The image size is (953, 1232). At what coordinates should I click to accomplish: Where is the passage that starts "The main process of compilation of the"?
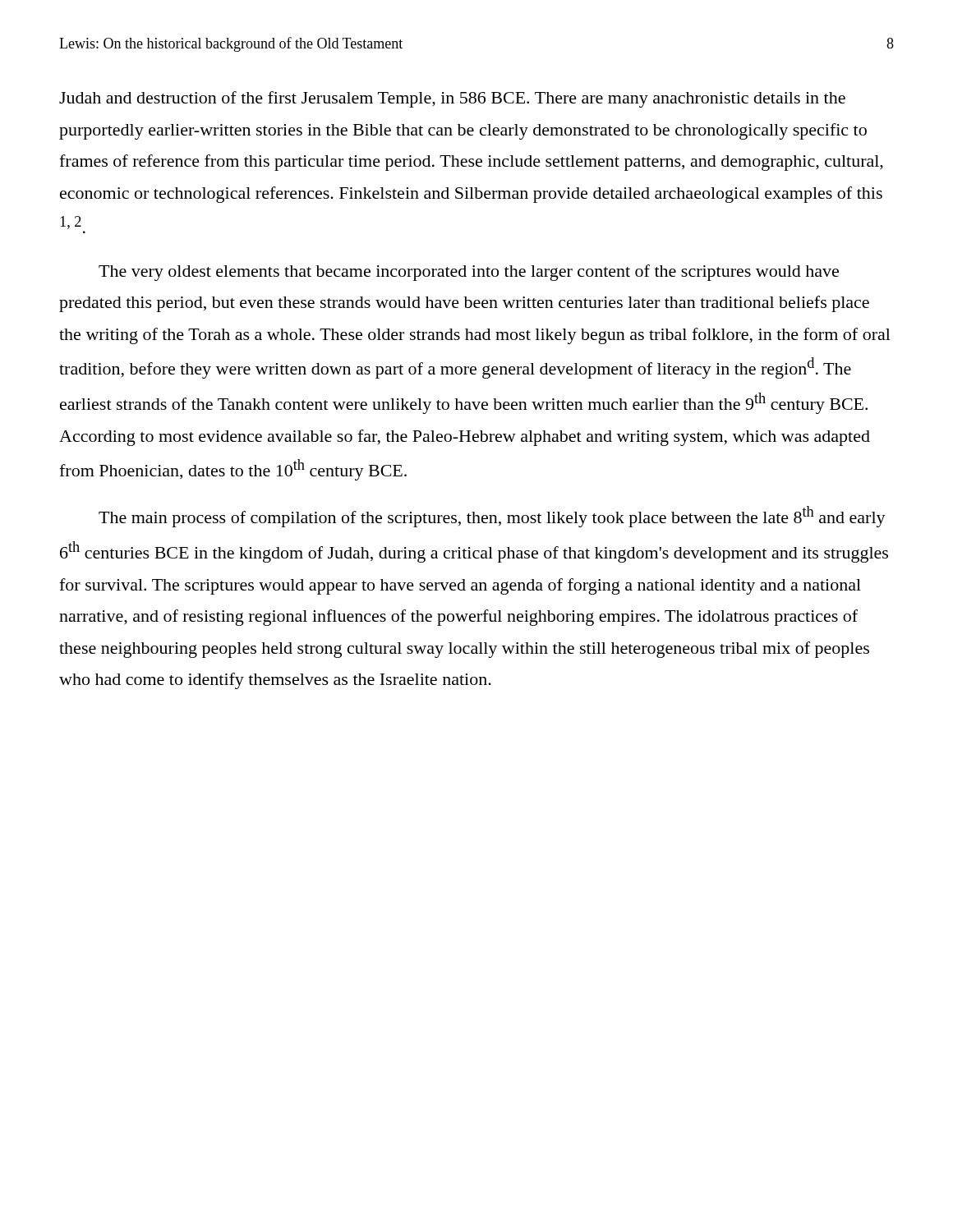pos(476,597)
